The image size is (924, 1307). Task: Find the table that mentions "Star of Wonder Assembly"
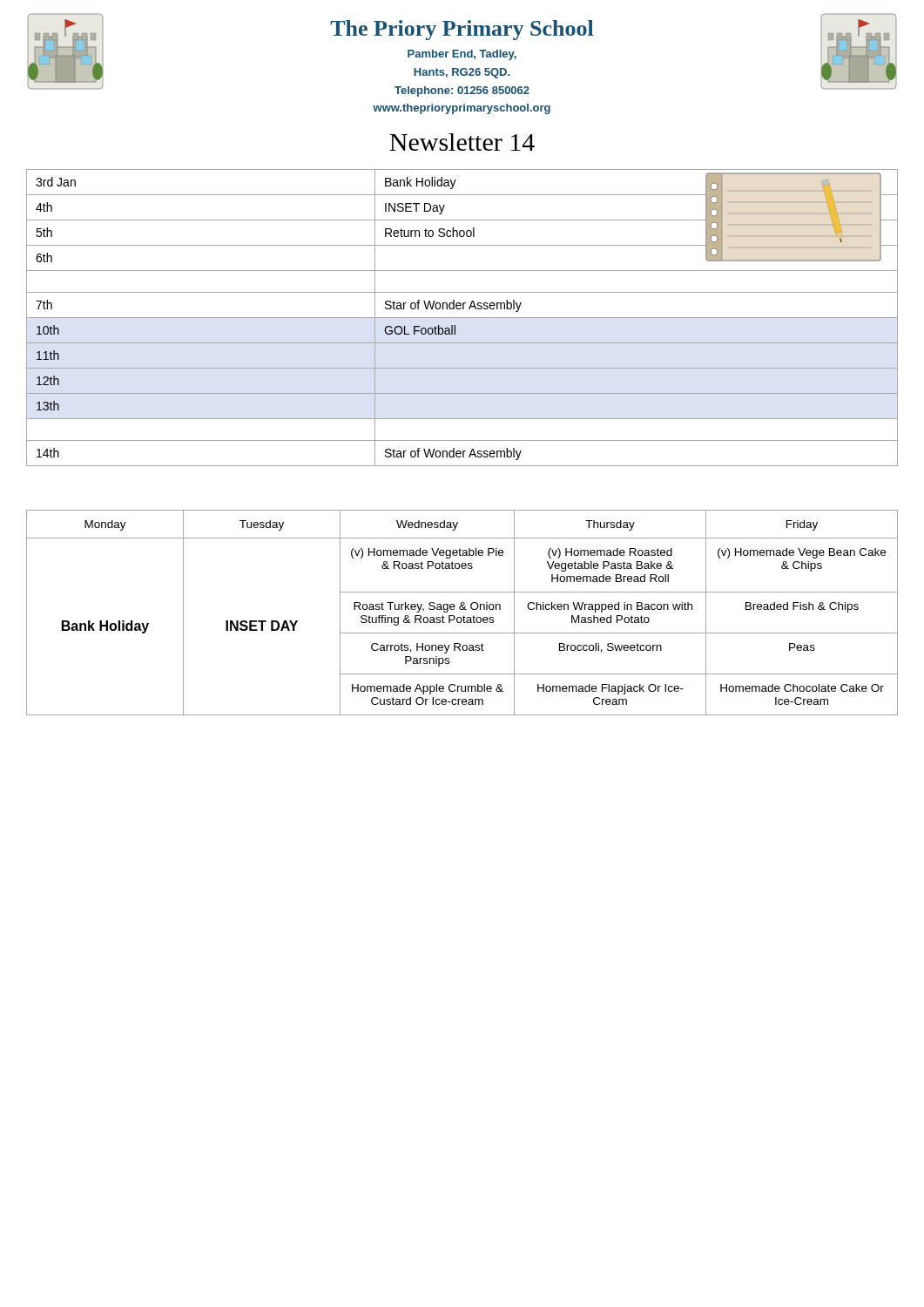click(462, 318)
